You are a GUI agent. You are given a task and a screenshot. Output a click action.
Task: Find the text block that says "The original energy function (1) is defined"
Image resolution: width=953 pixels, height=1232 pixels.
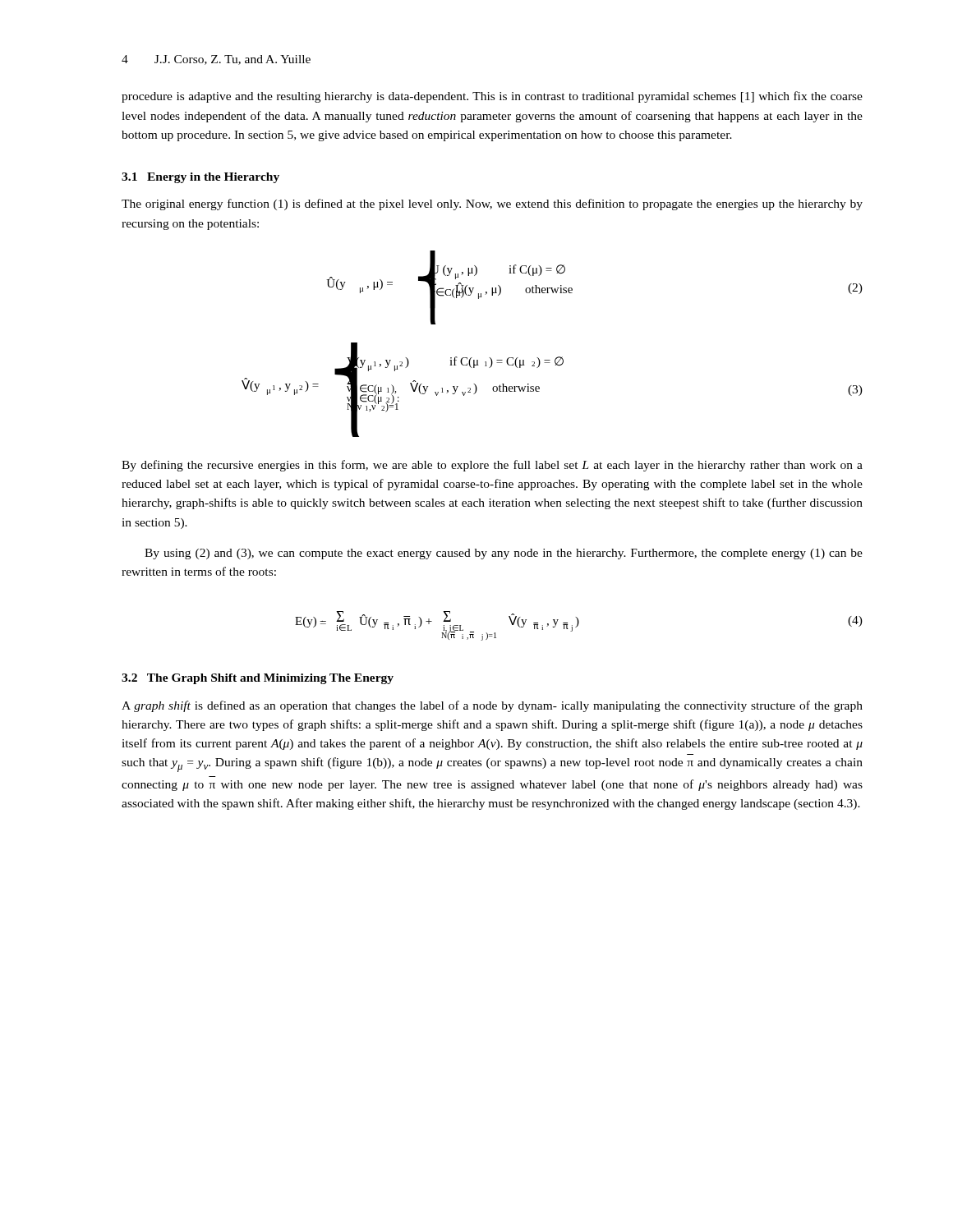492,213
